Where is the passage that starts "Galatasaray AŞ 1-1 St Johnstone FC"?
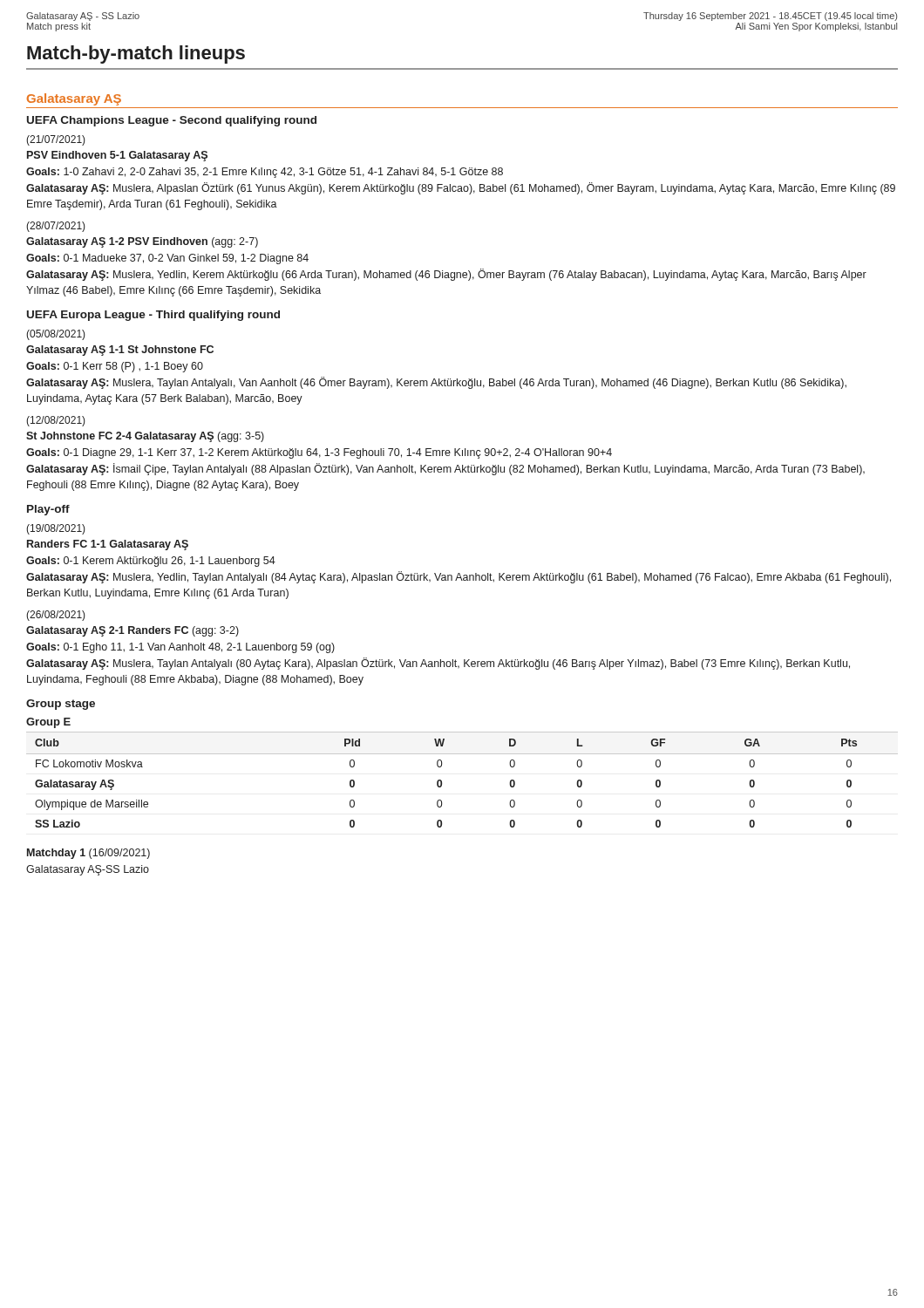The image size is (924, 1308). [437, 374]
